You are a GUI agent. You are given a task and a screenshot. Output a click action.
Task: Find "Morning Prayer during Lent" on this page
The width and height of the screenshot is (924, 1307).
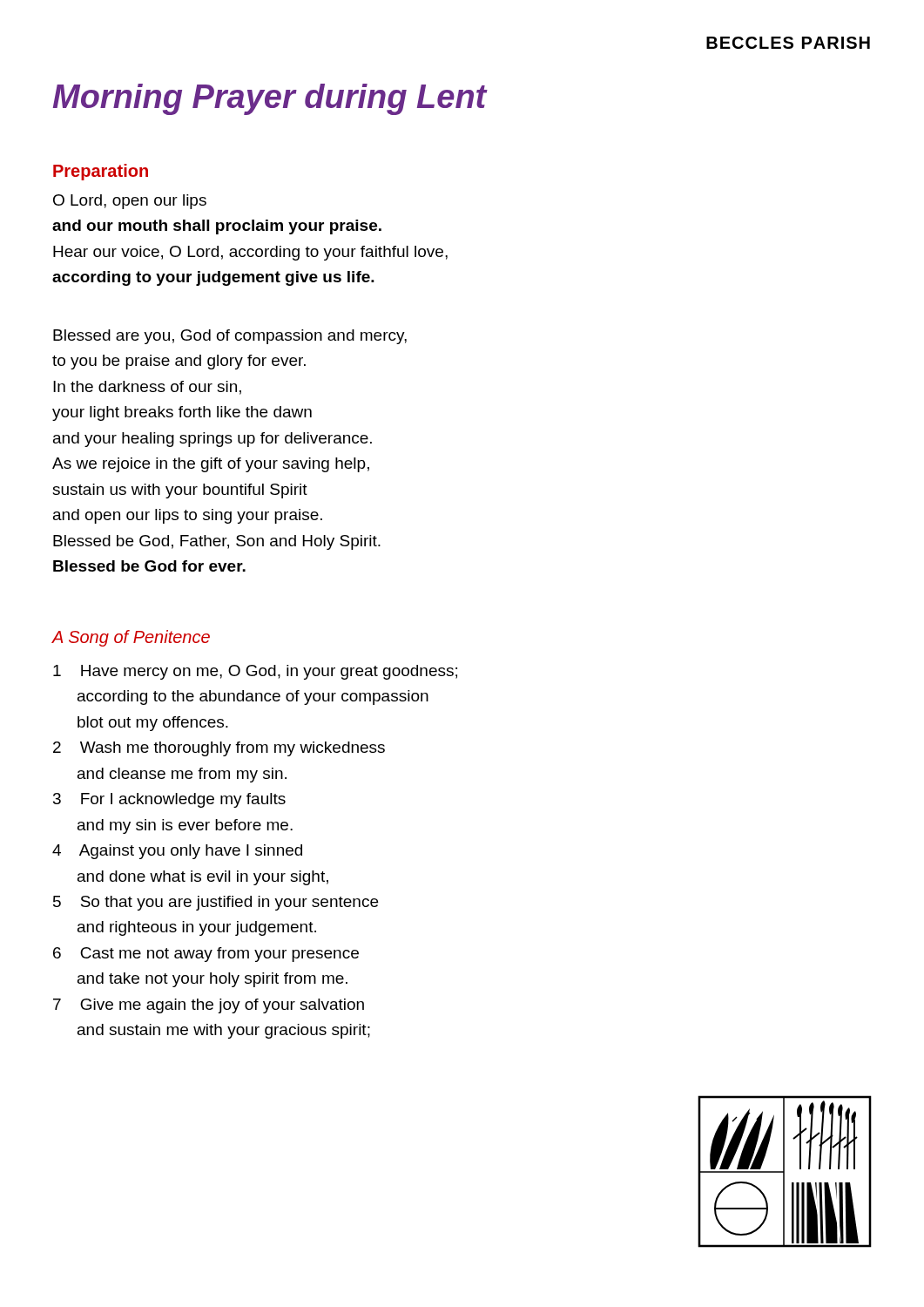[x=269, y=97]
